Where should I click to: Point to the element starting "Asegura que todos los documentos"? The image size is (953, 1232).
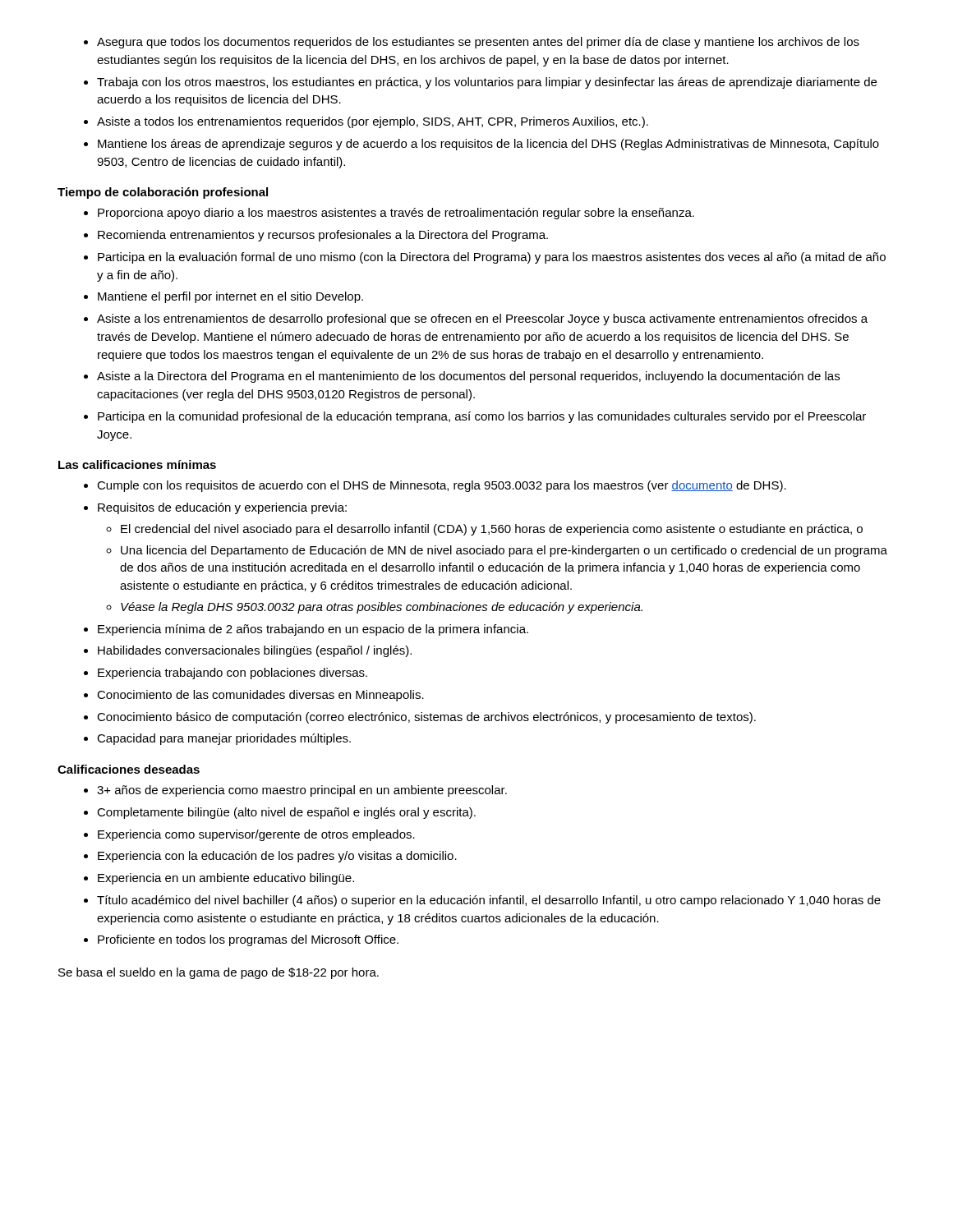coord(478,50)
